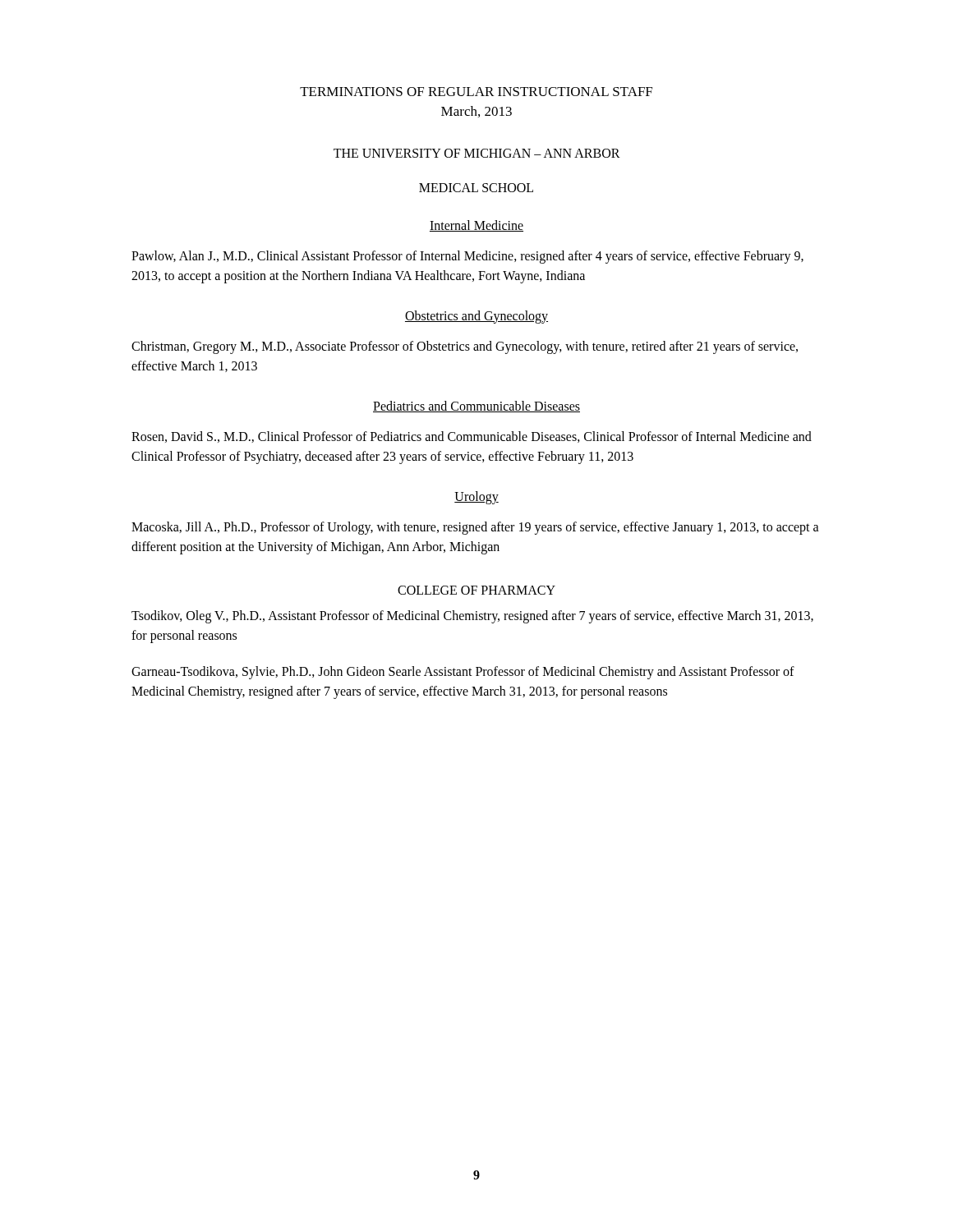953x1232 pixels.
Task: Click the passage that begins "Rosen, David S., M.D., Clinical Professor"
Action: click(471, 446)
